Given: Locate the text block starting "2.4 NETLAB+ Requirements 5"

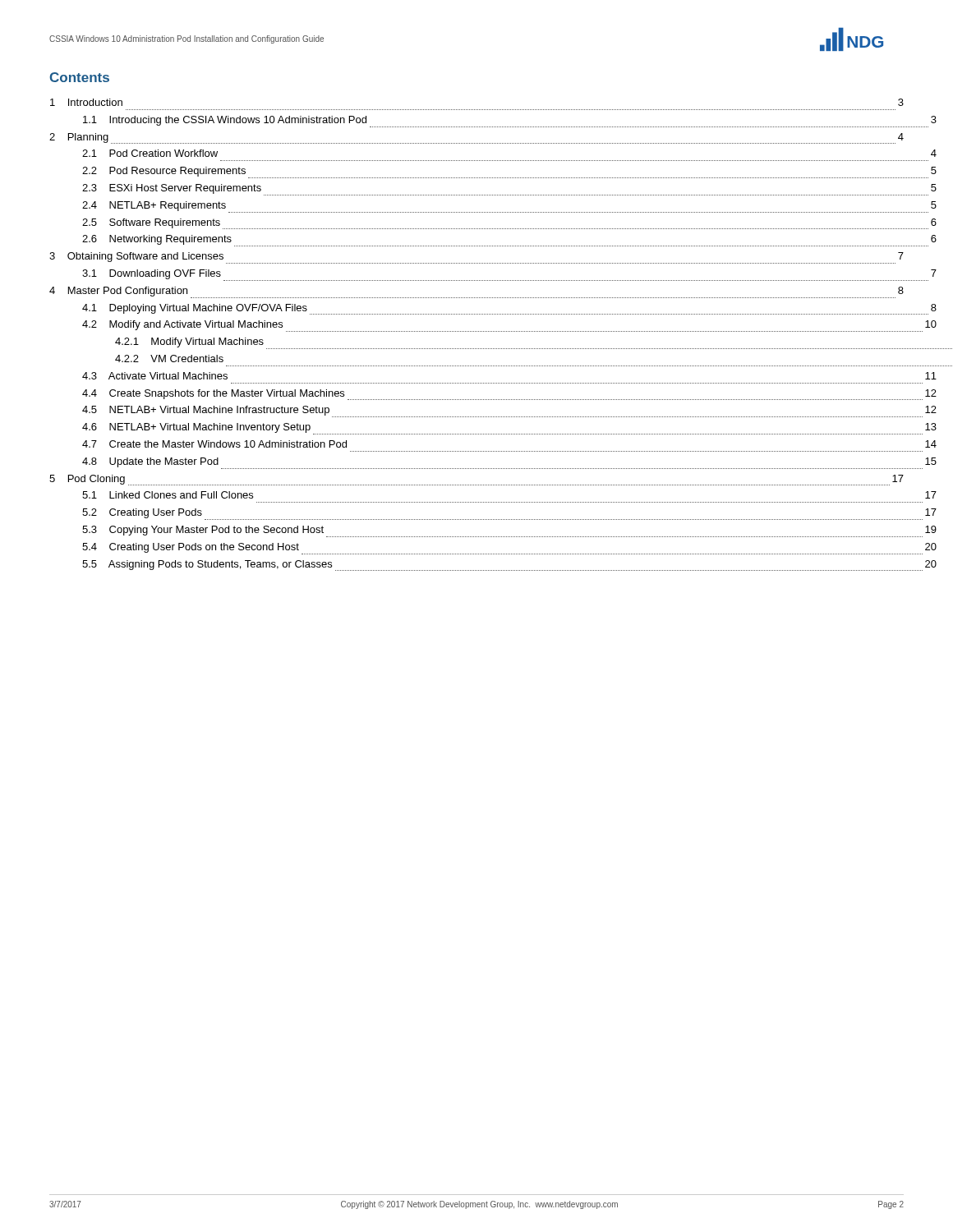Looking at the screenshot, I should [509, 205].
